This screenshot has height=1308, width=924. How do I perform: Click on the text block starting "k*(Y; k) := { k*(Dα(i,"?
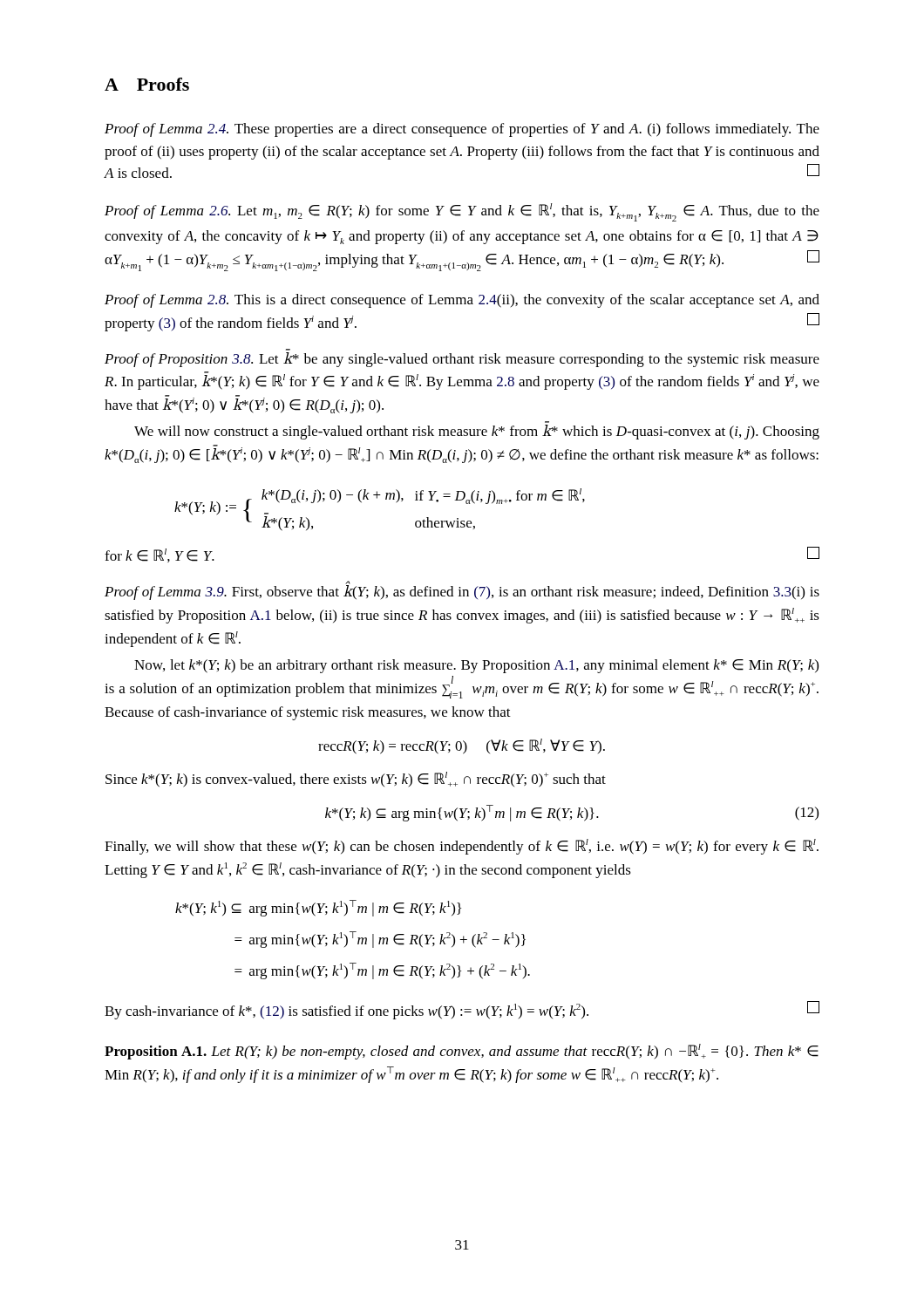point(382,509)
